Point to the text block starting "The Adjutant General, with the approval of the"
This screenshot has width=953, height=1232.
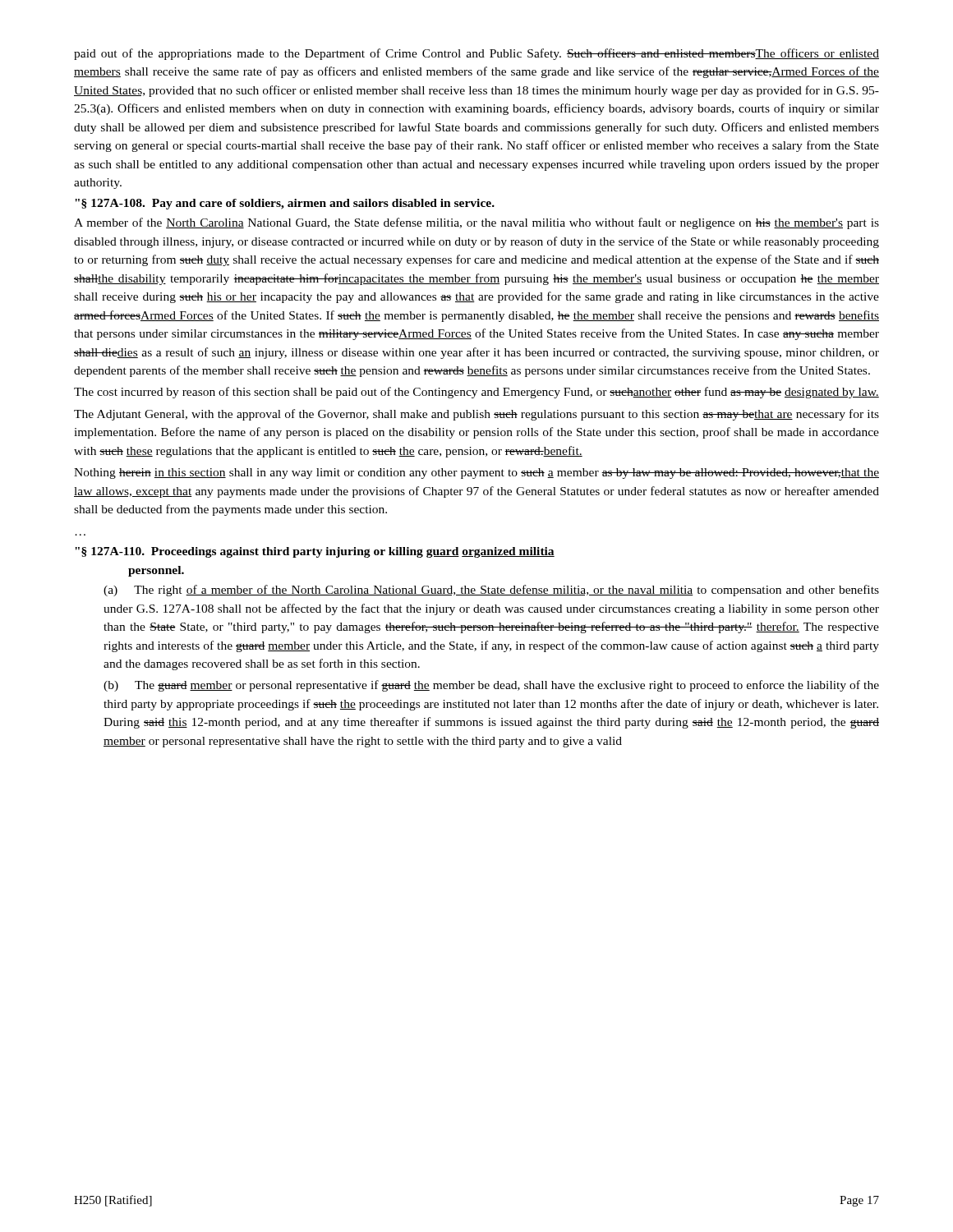476,432
